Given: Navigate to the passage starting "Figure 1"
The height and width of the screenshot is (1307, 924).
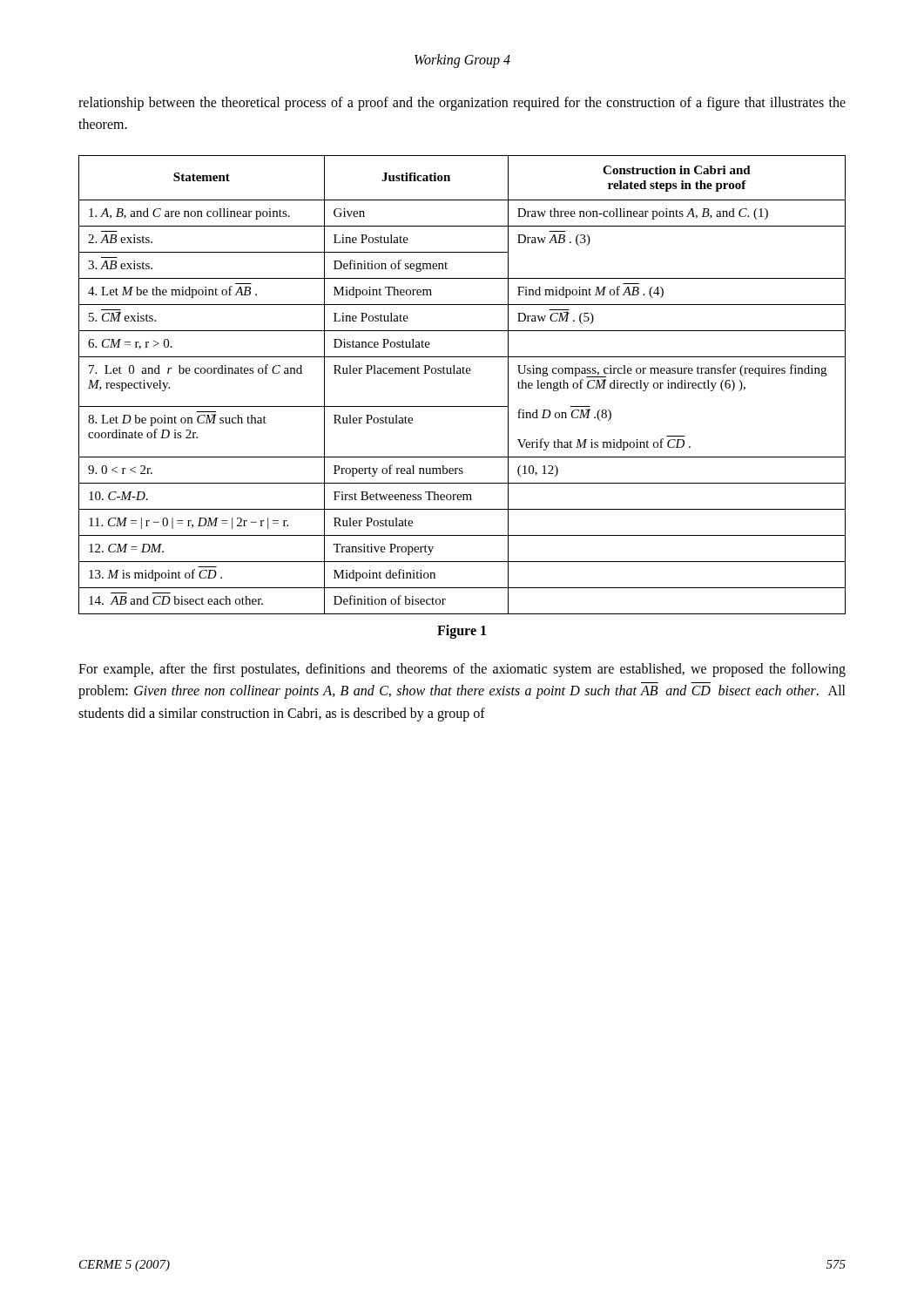Looking at the screenshot, I should (x=462, y=630).
